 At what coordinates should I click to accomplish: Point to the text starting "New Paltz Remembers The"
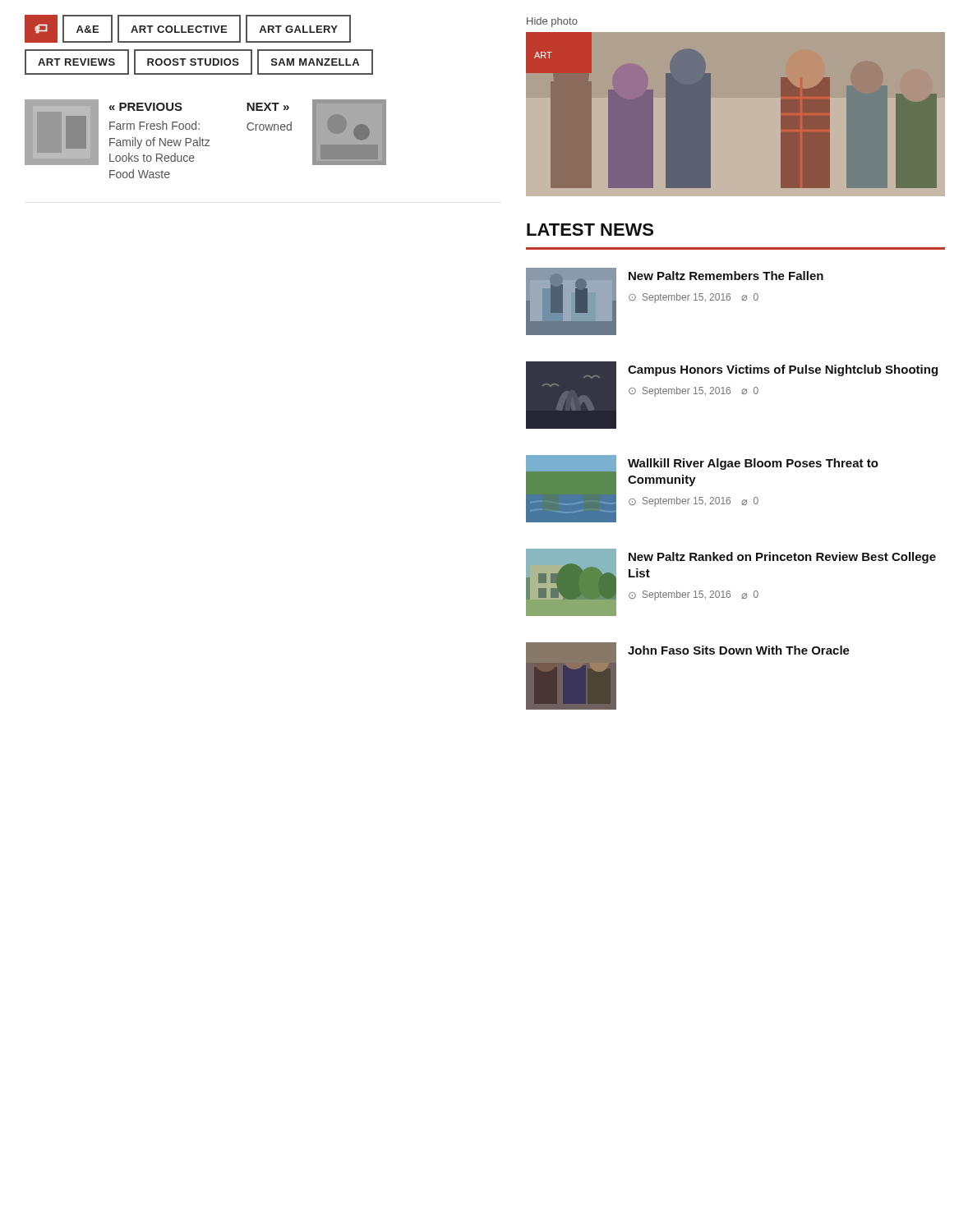pyautogui.click(x=726, y=276)
